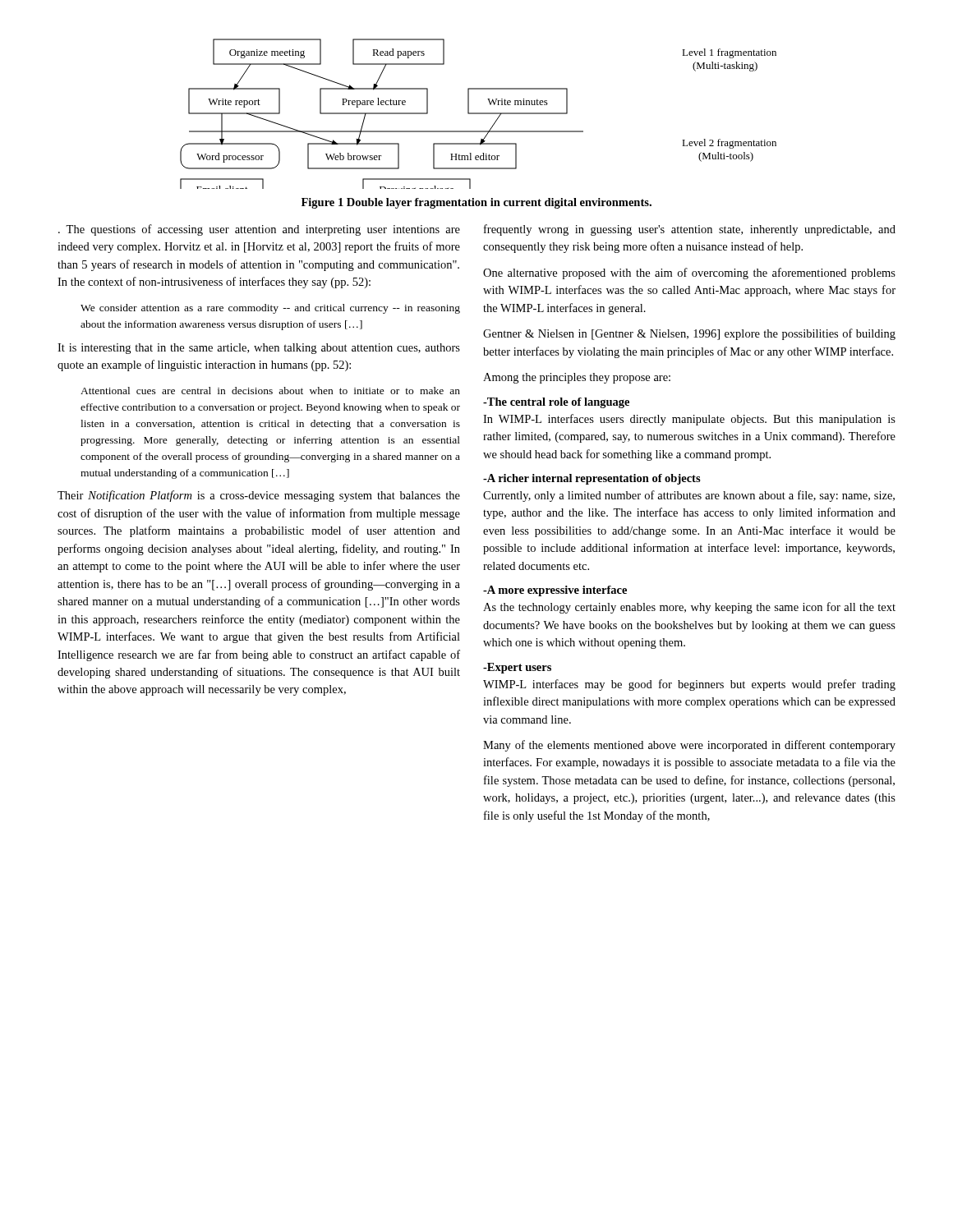953x1232 pixels.
Task: Find the block on this page that starts "It is interesting that in the same"
Action: (x=259, y=356)
